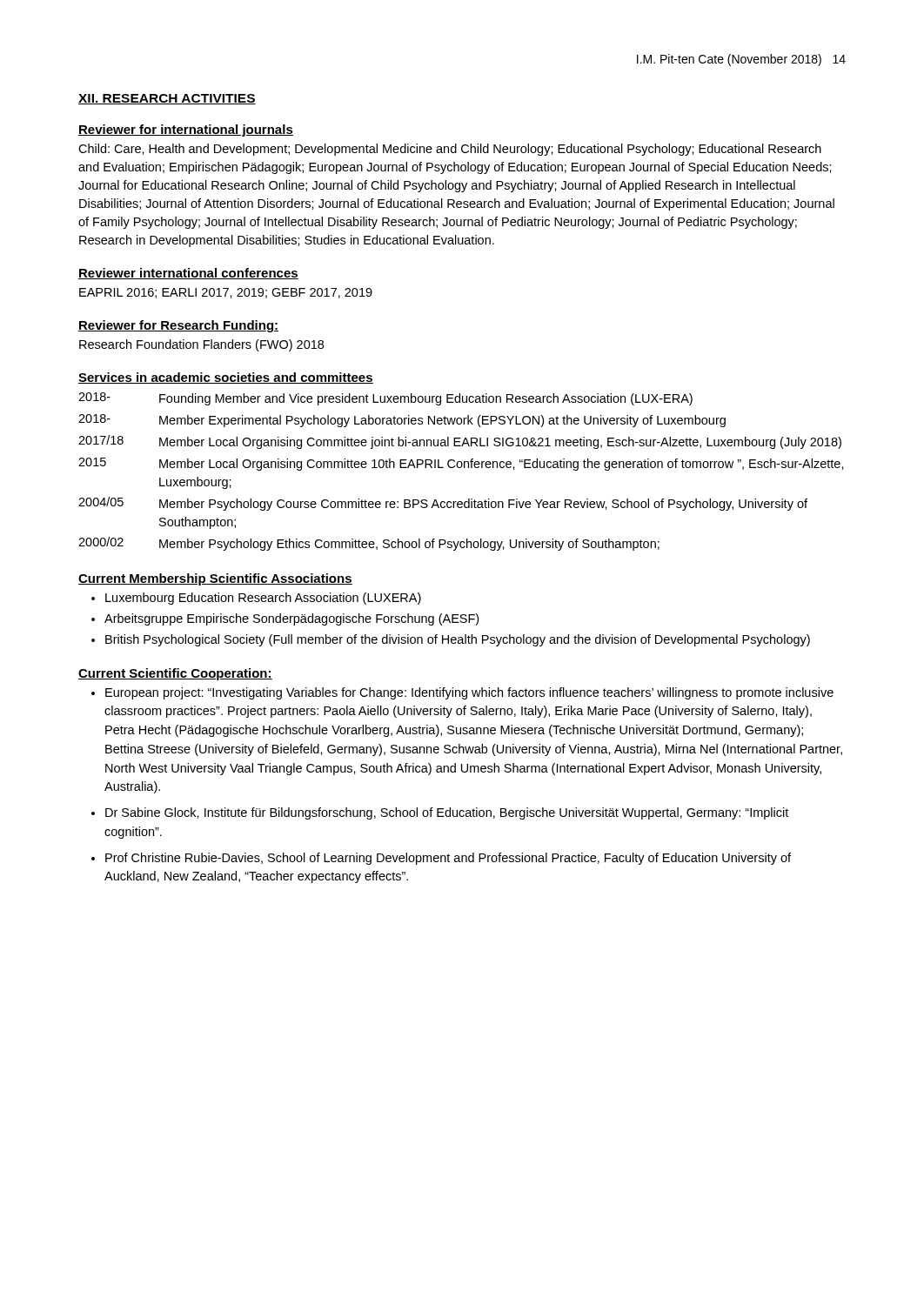924x1305 pixels.
Task: Select the list item containing "Luxembourg Education Research Association (LUXERA)"
Action: [263, 598]
